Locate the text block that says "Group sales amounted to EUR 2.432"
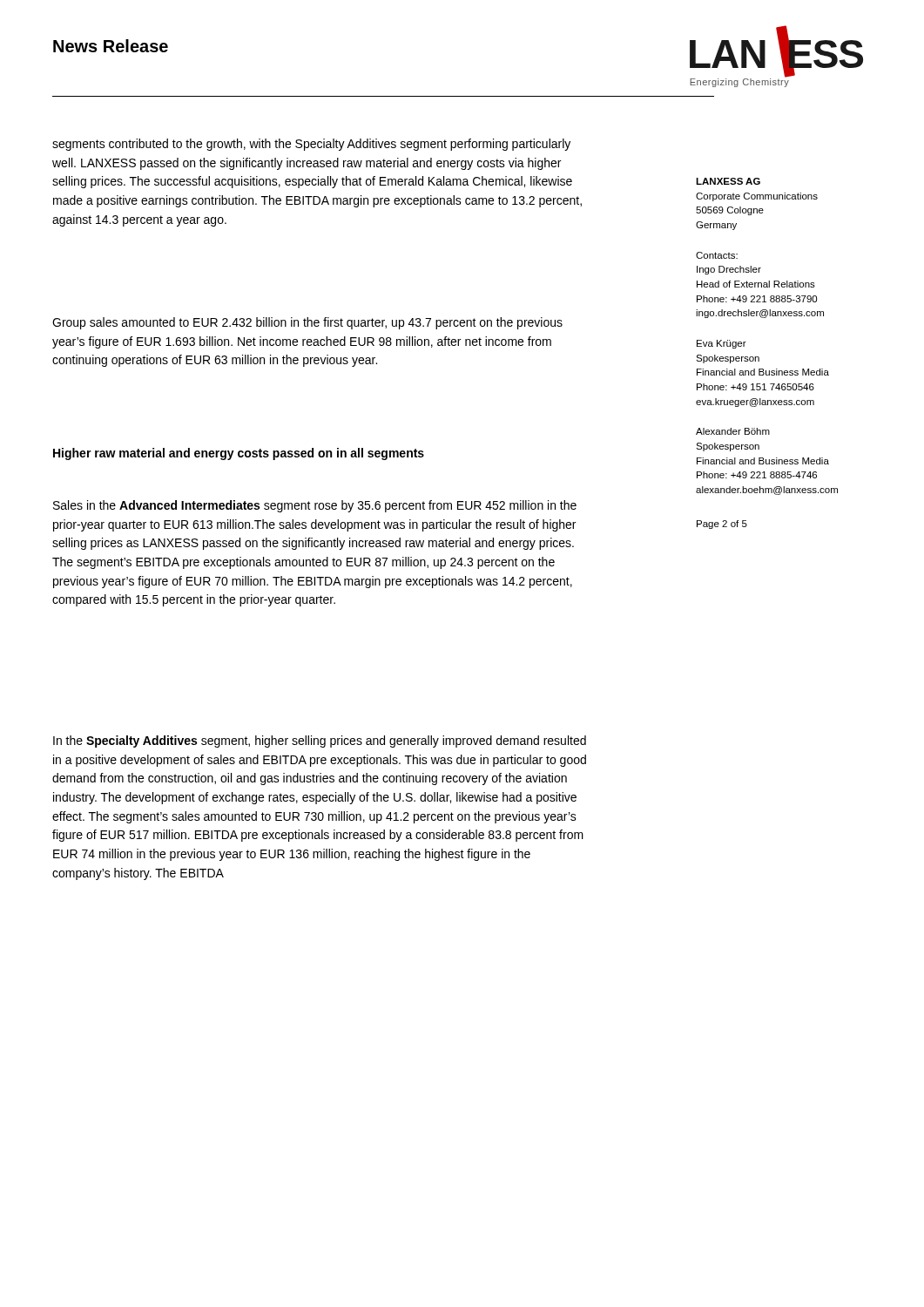The height and width of the screenshot is (1307, 924). coord(307,341)
